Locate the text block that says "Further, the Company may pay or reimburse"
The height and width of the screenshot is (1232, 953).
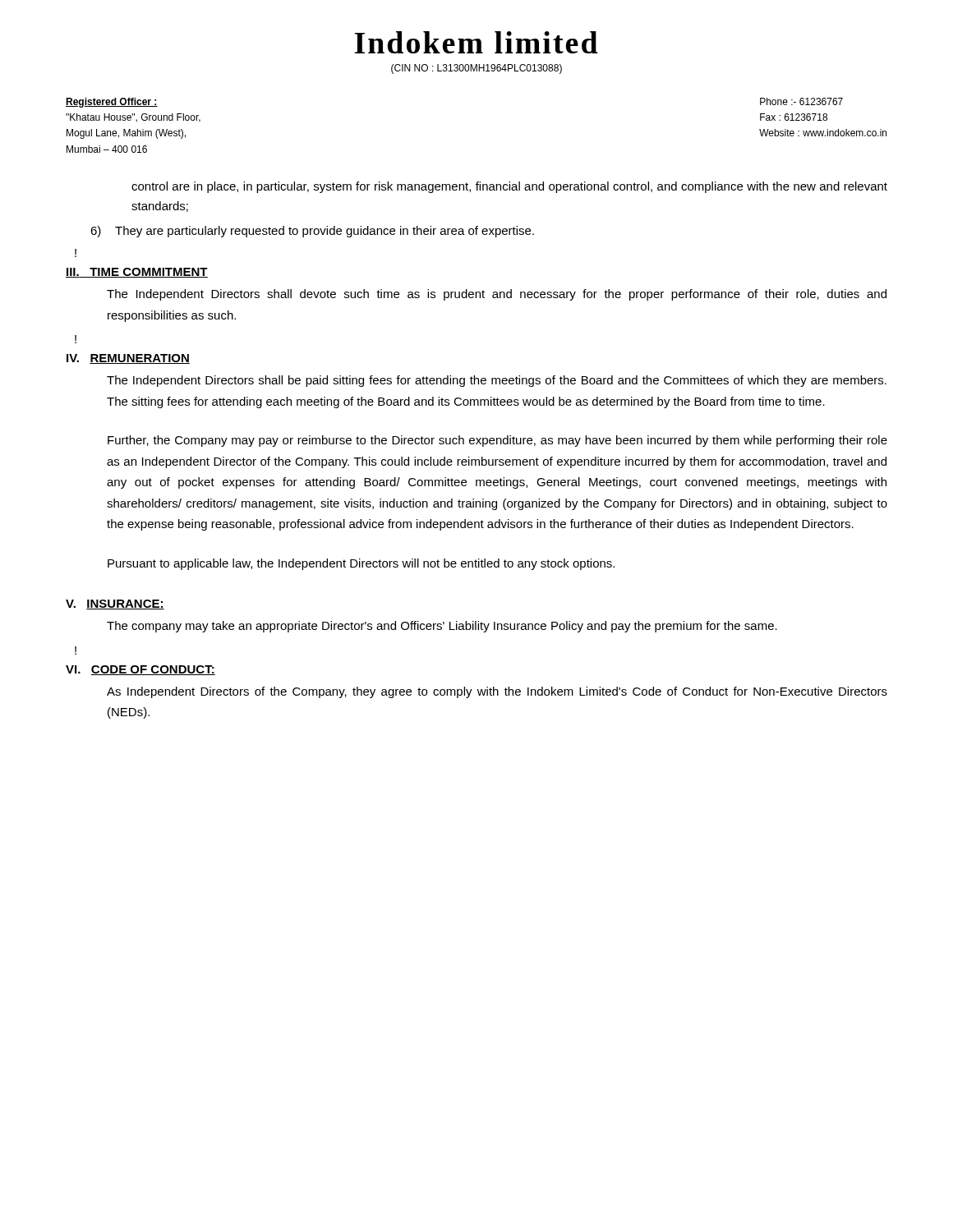click(x=497, y=482)
